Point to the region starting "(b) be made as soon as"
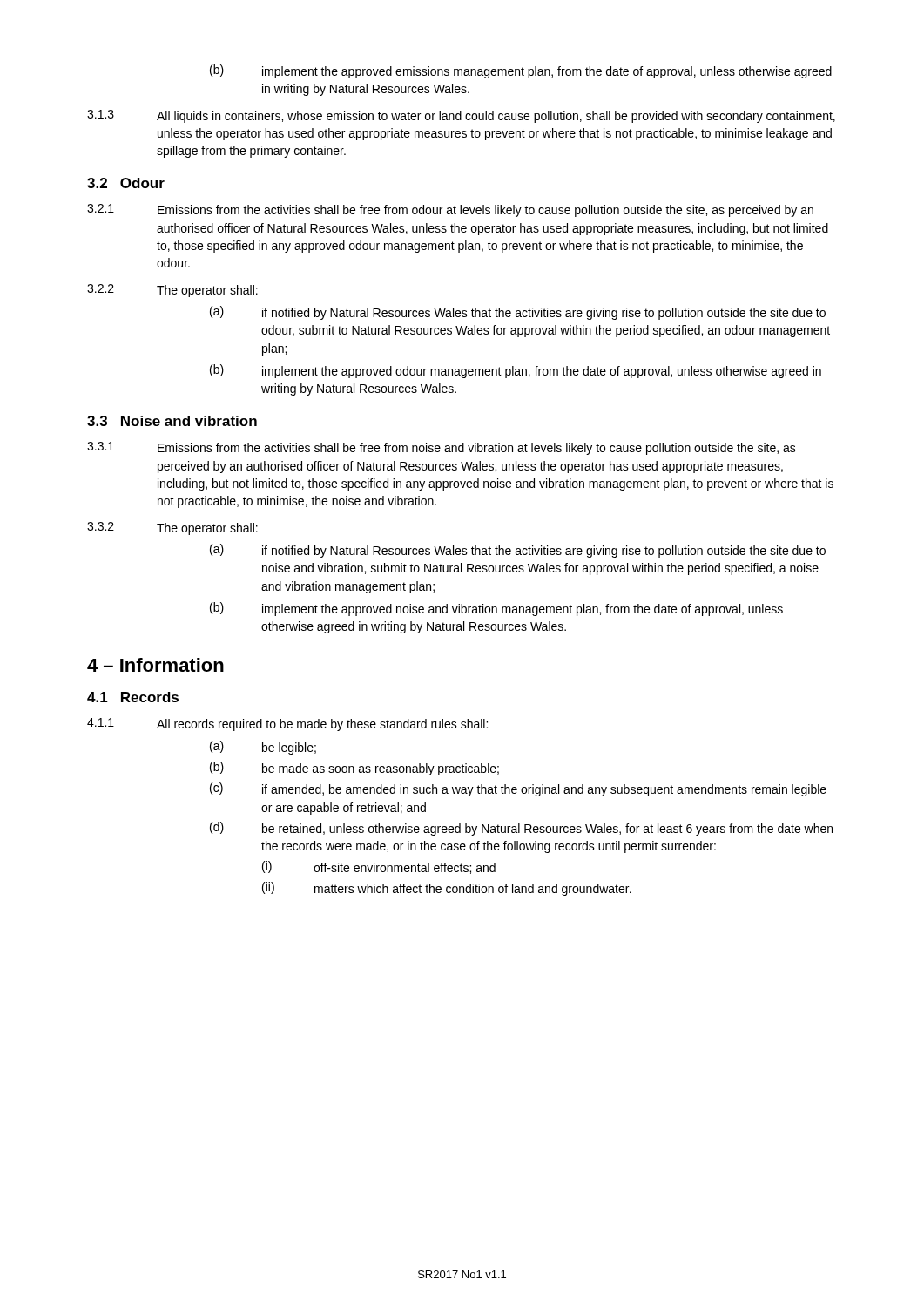924x1307 pixels. (x=354, y=769)
